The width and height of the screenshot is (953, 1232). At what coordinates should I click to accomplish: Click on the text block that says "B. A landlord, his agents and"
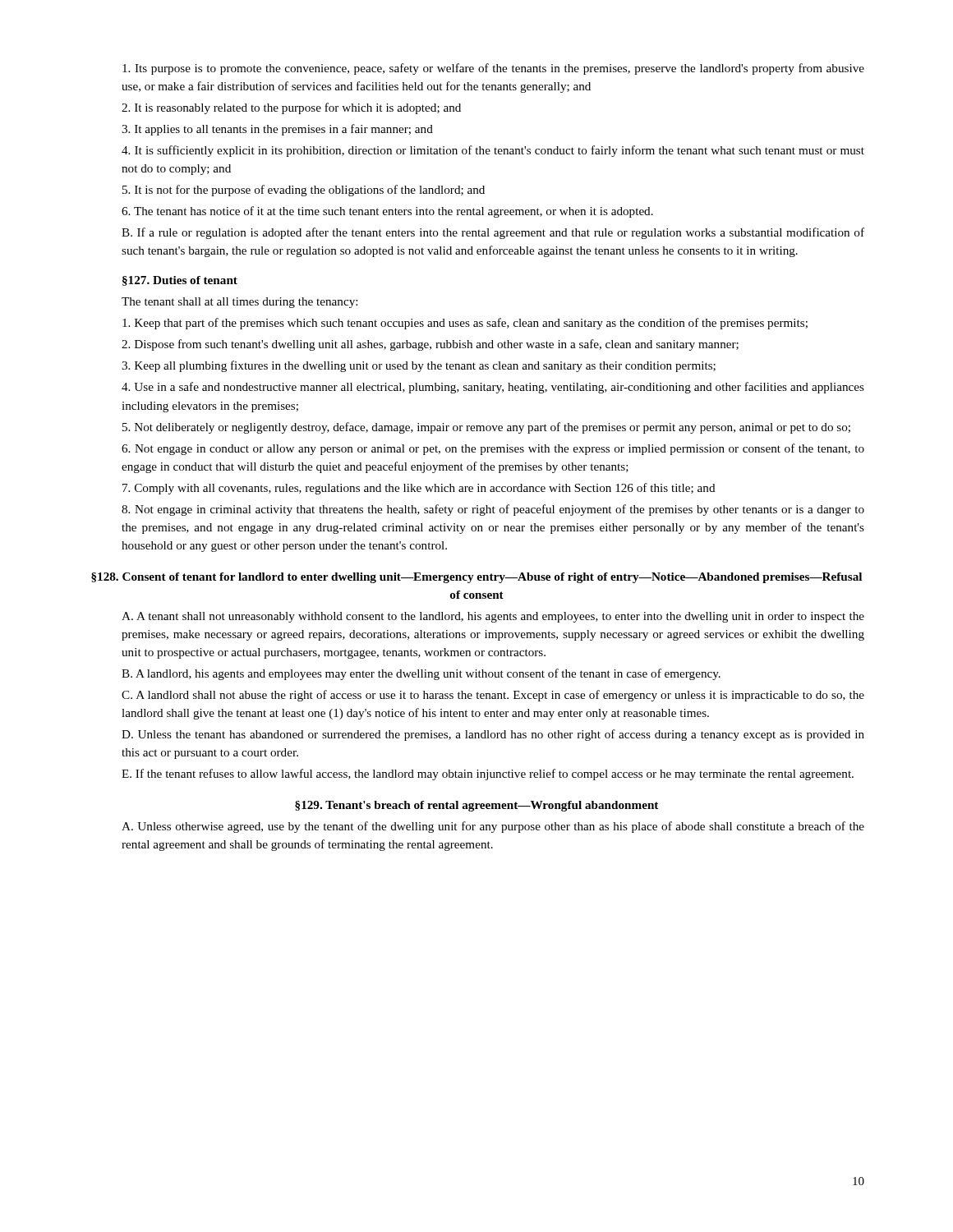point(421,673)
